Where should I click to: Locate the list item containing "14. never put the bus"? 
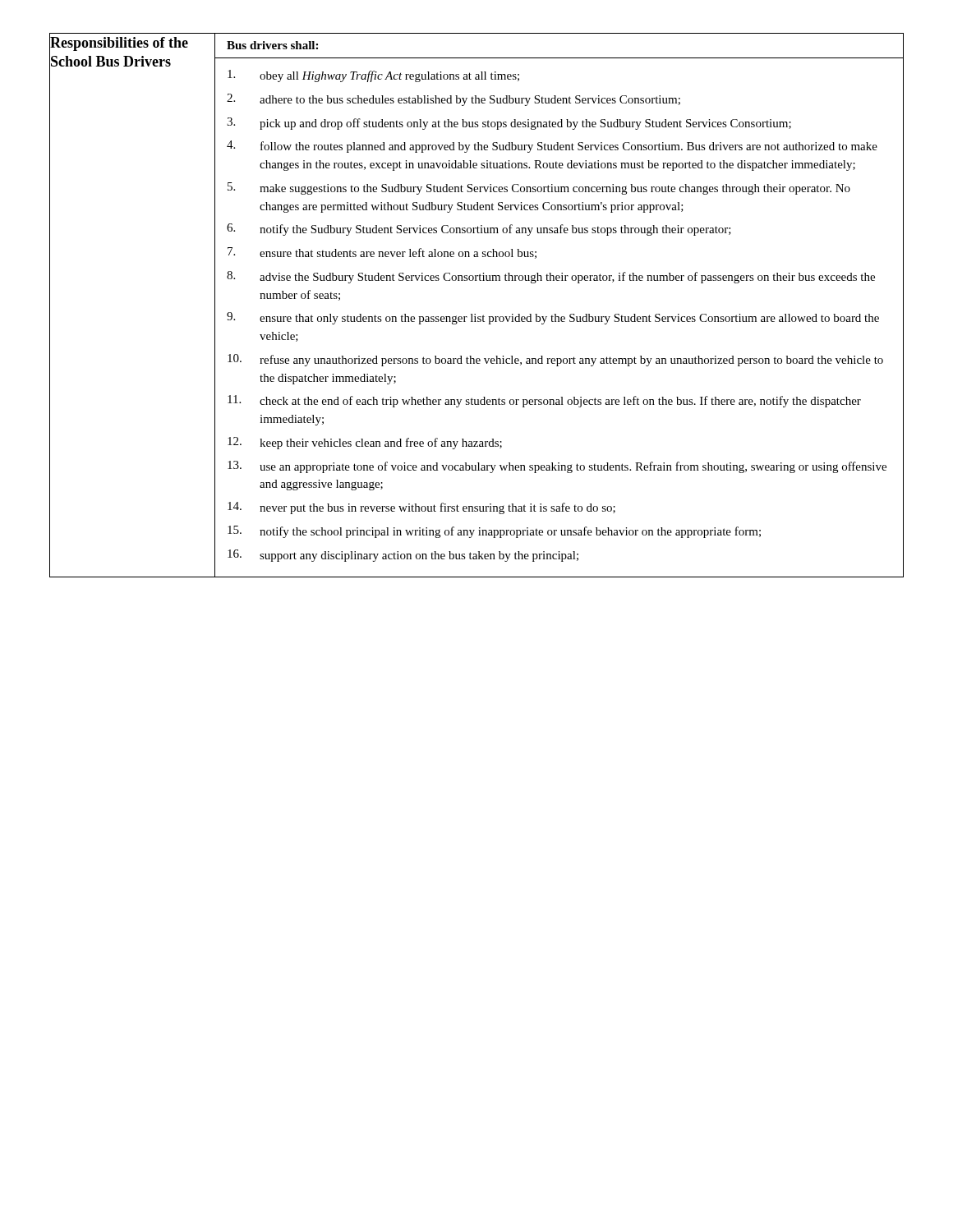pos(559,508)
